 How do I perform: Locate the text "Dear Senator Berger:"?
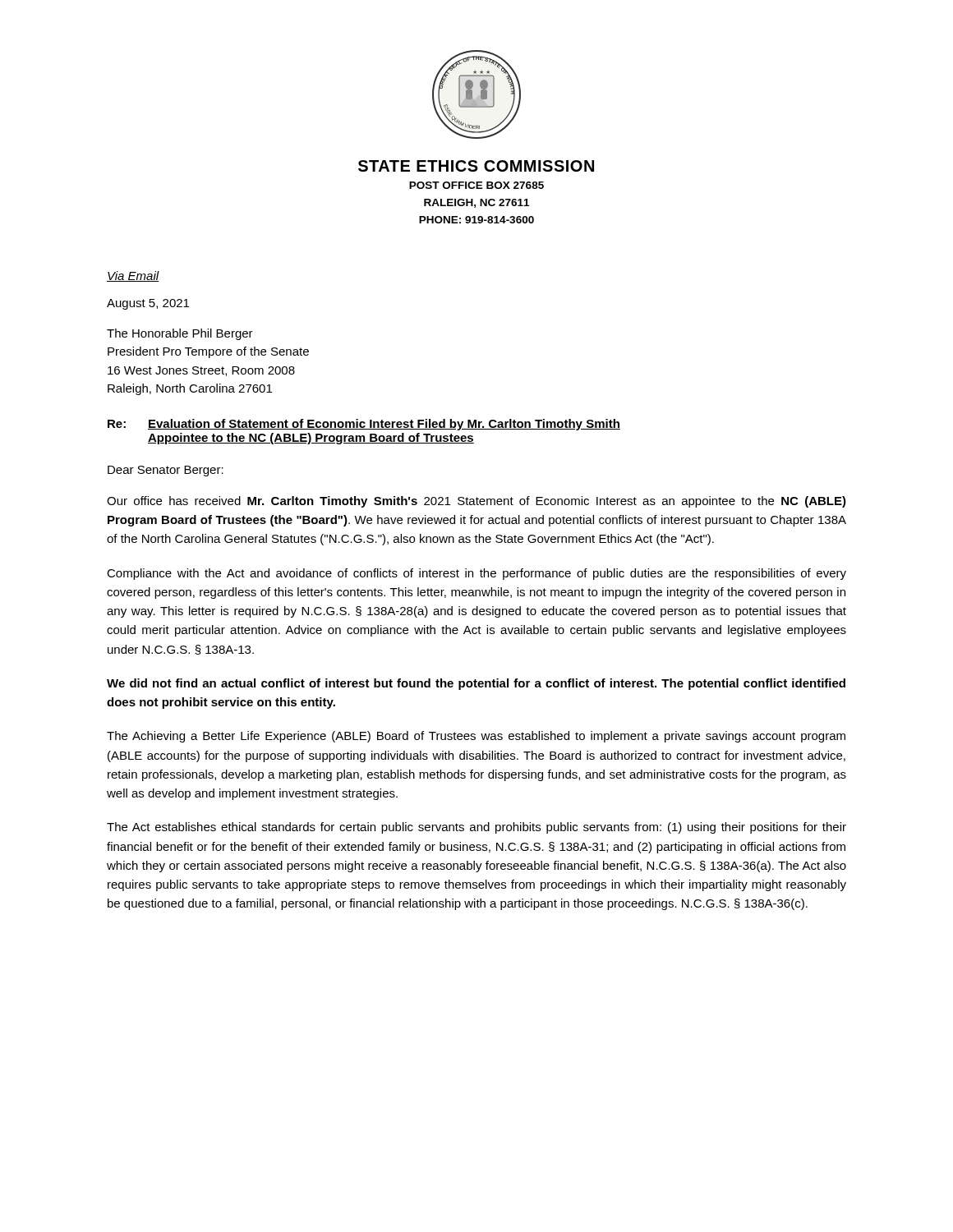(165, 469)
